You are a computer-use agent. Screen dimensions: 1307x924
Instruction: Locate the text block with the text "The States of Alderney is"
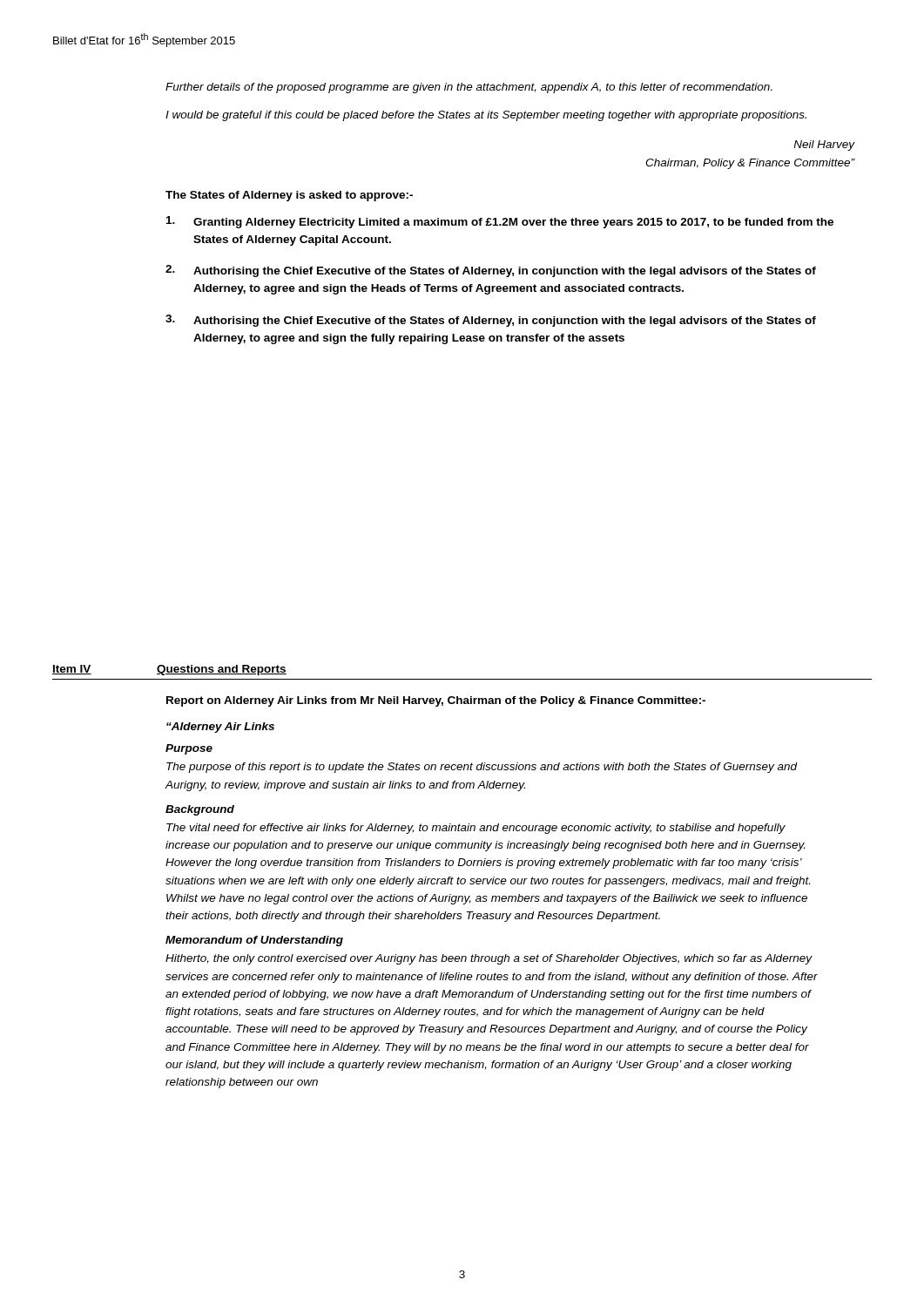(289, 194)
